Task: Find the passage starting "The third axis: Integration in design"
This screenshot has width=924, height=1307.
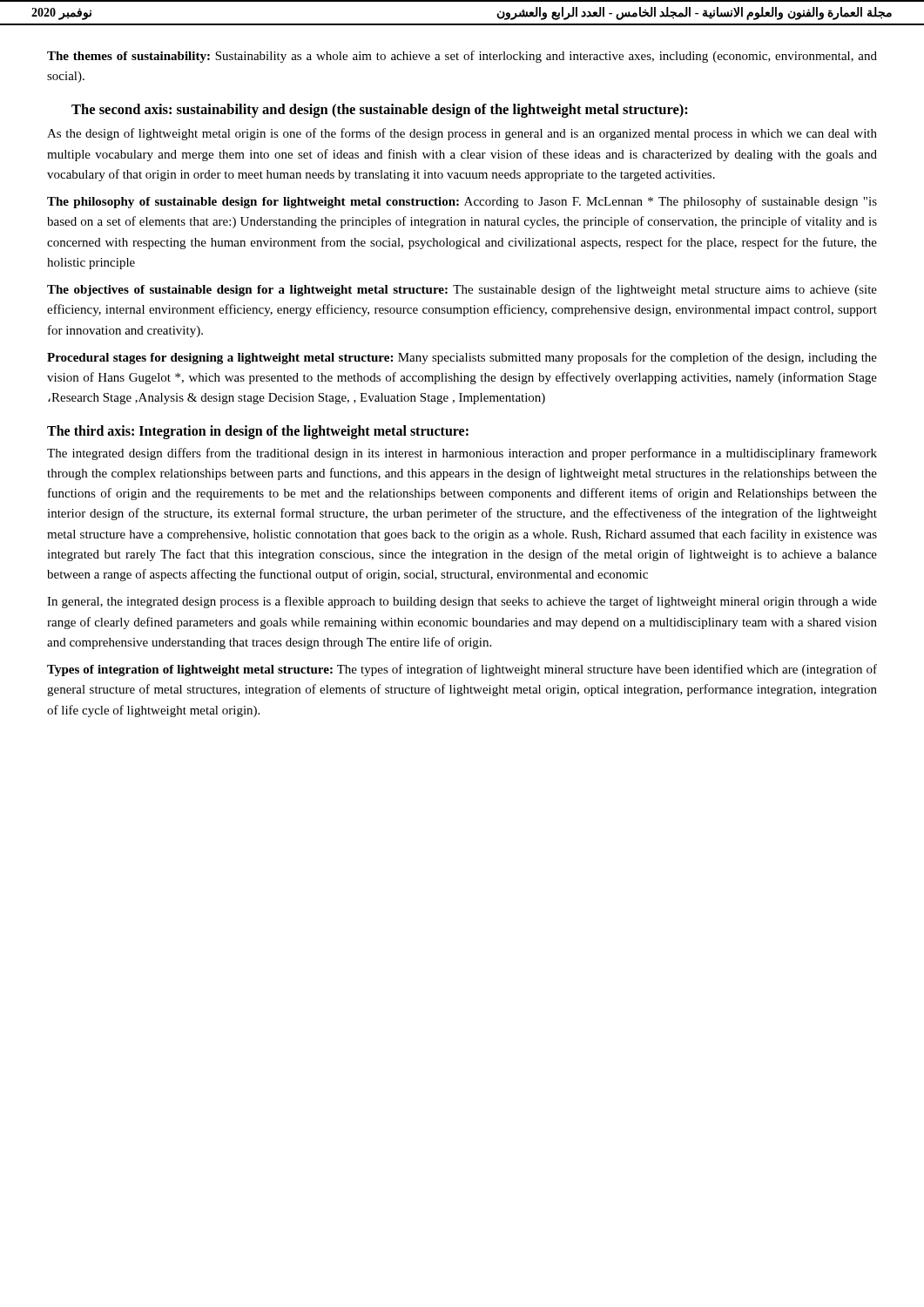Action: pyautogui.click(x=258, y=430)
